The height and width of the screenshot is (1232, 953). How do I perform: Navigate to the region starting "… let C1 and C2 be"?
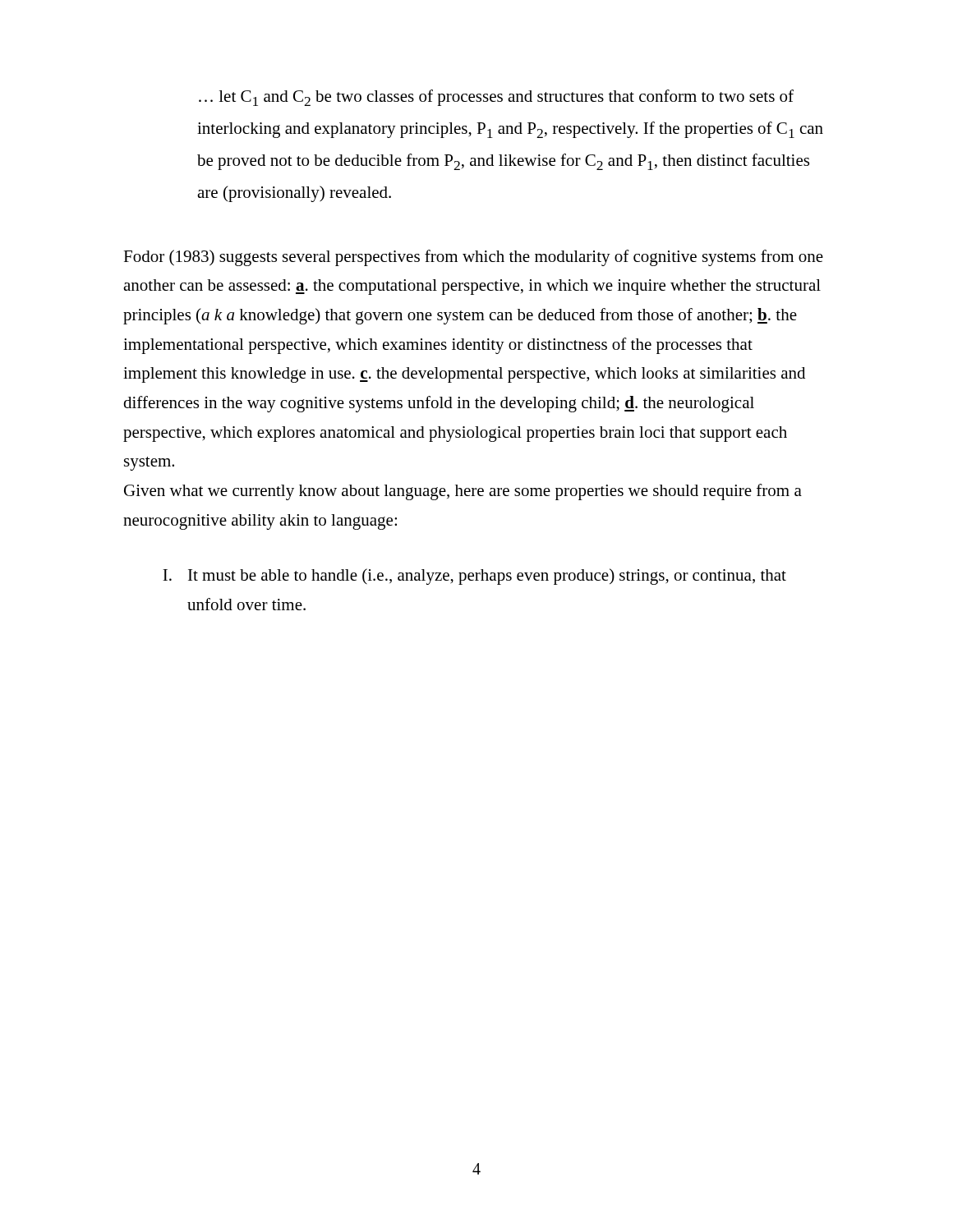513,145
